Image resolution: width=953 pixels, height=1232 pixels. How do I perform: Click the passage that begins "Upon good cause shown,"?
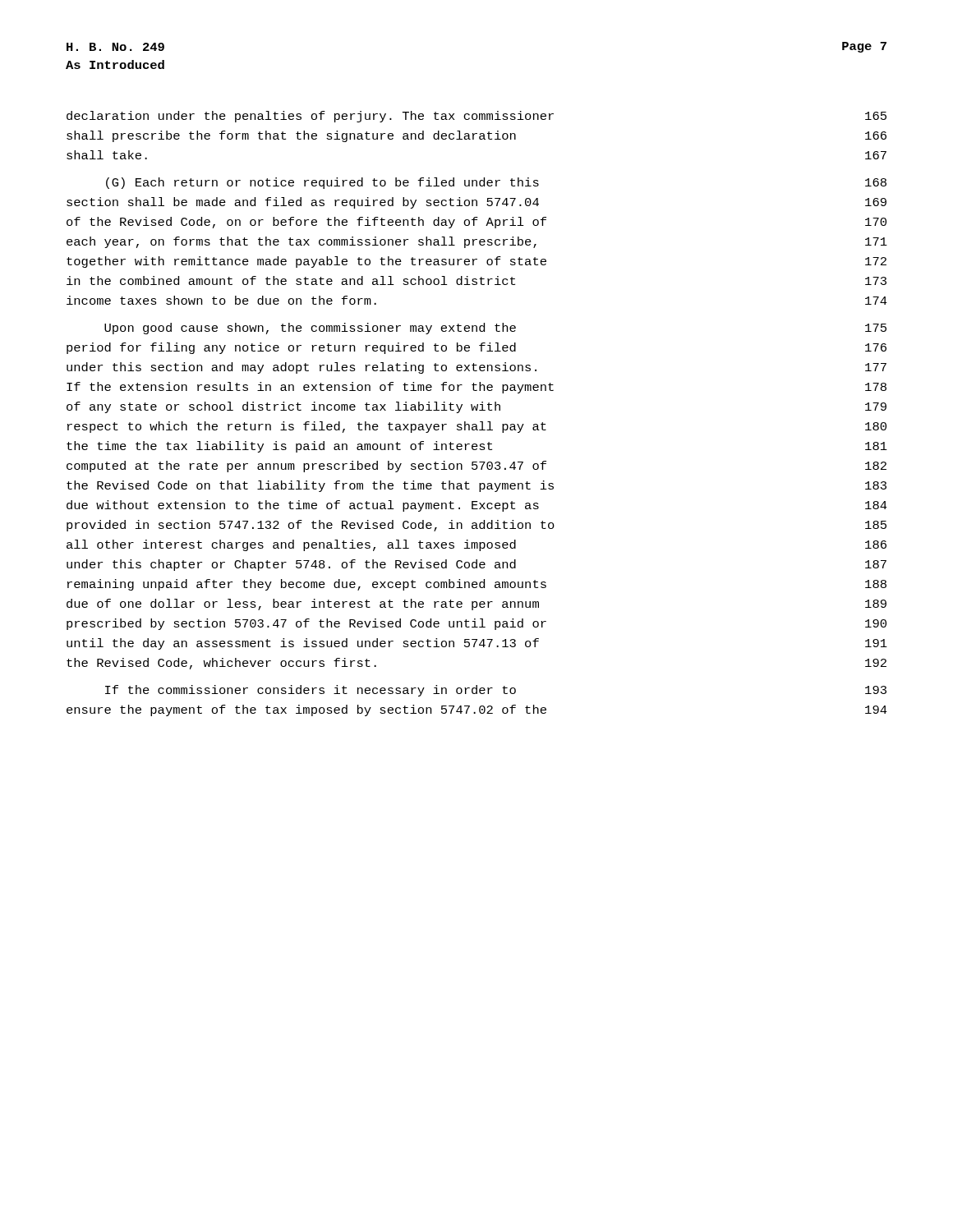476,496
